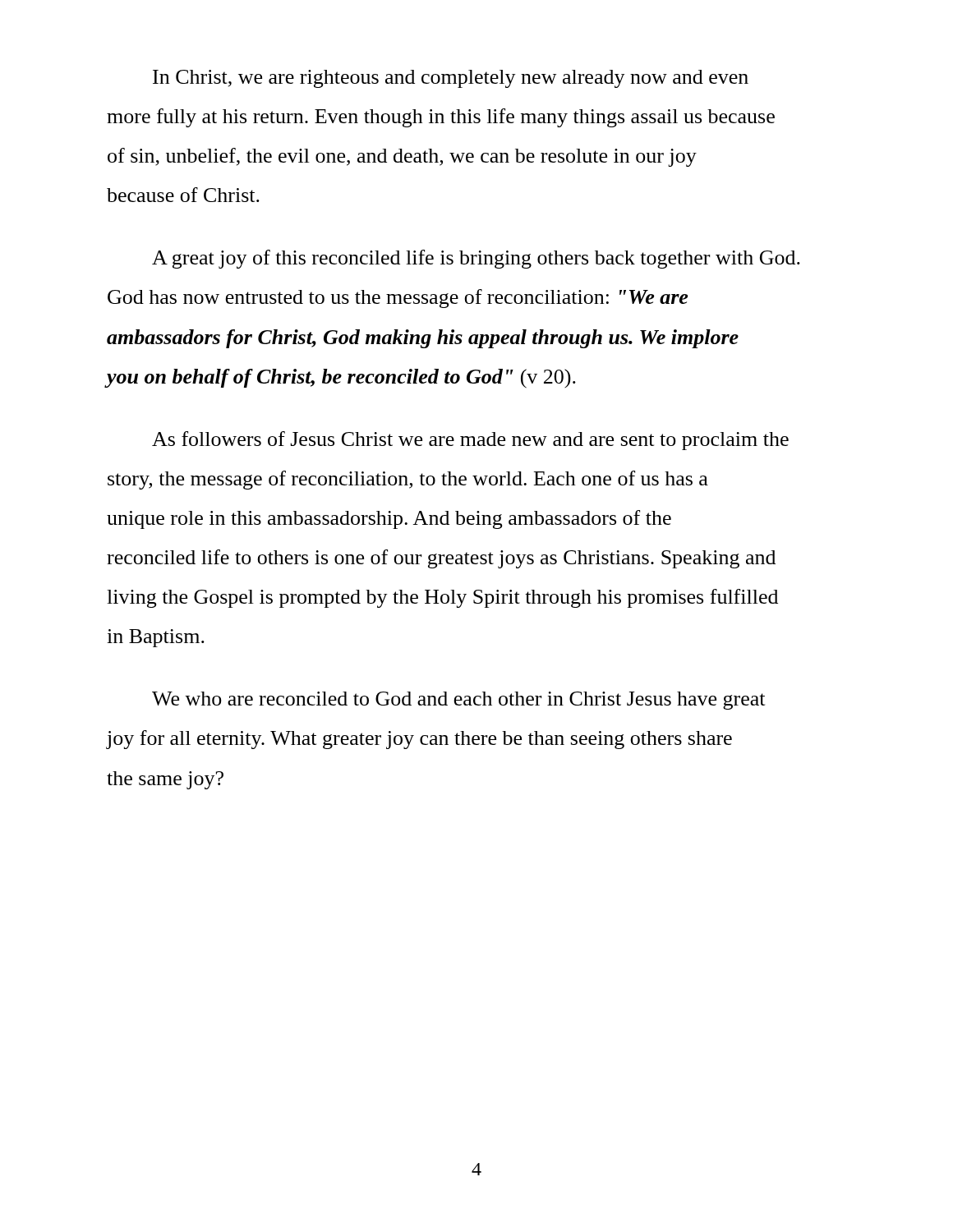This screenshot has width=953, height=1232.
Task: Select the passage starting "In Christ, we"
Action: pyautogui.click(x=451, y=79)
